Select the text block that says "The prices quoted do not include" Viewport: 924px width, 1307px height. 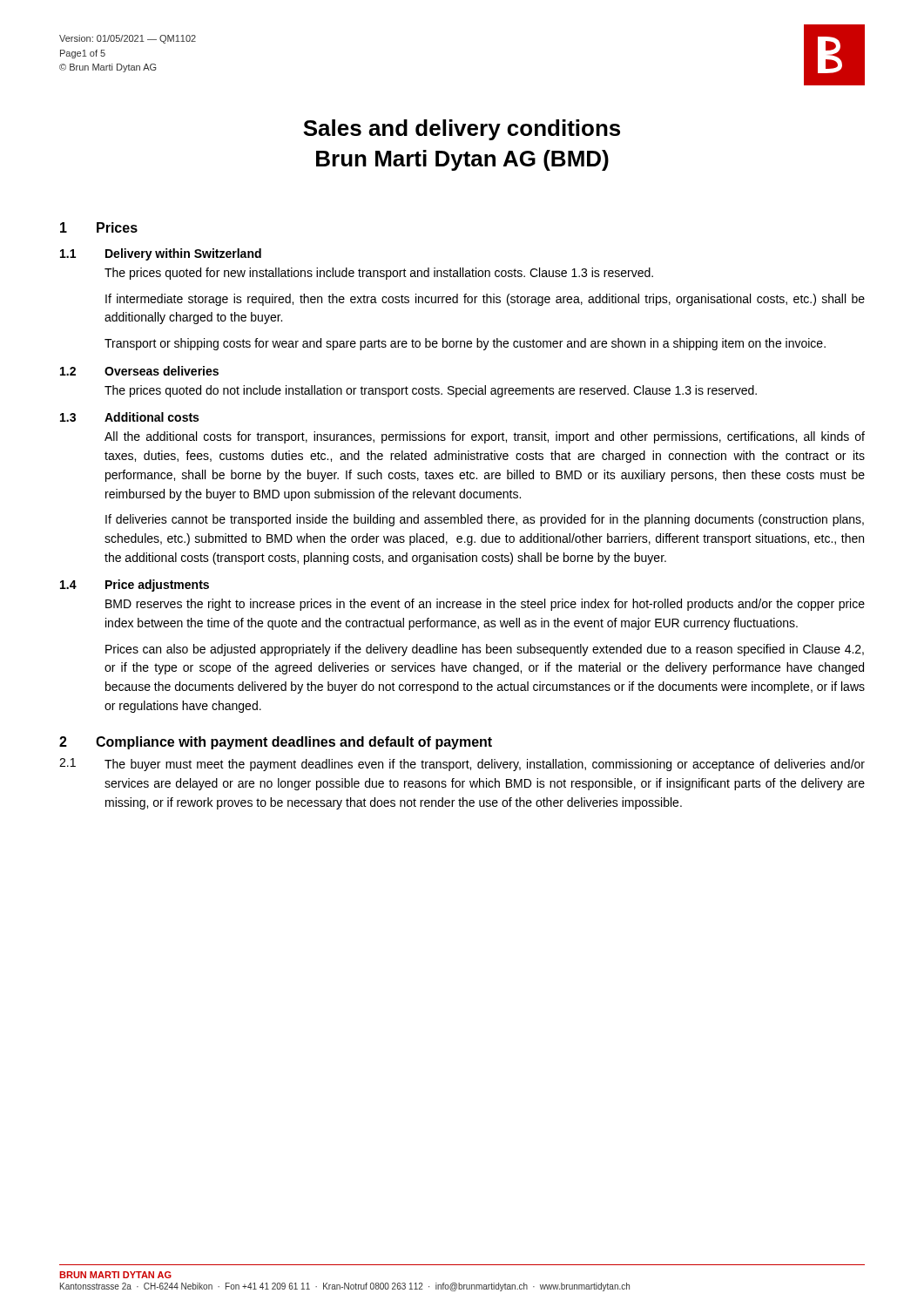[431, 390]
